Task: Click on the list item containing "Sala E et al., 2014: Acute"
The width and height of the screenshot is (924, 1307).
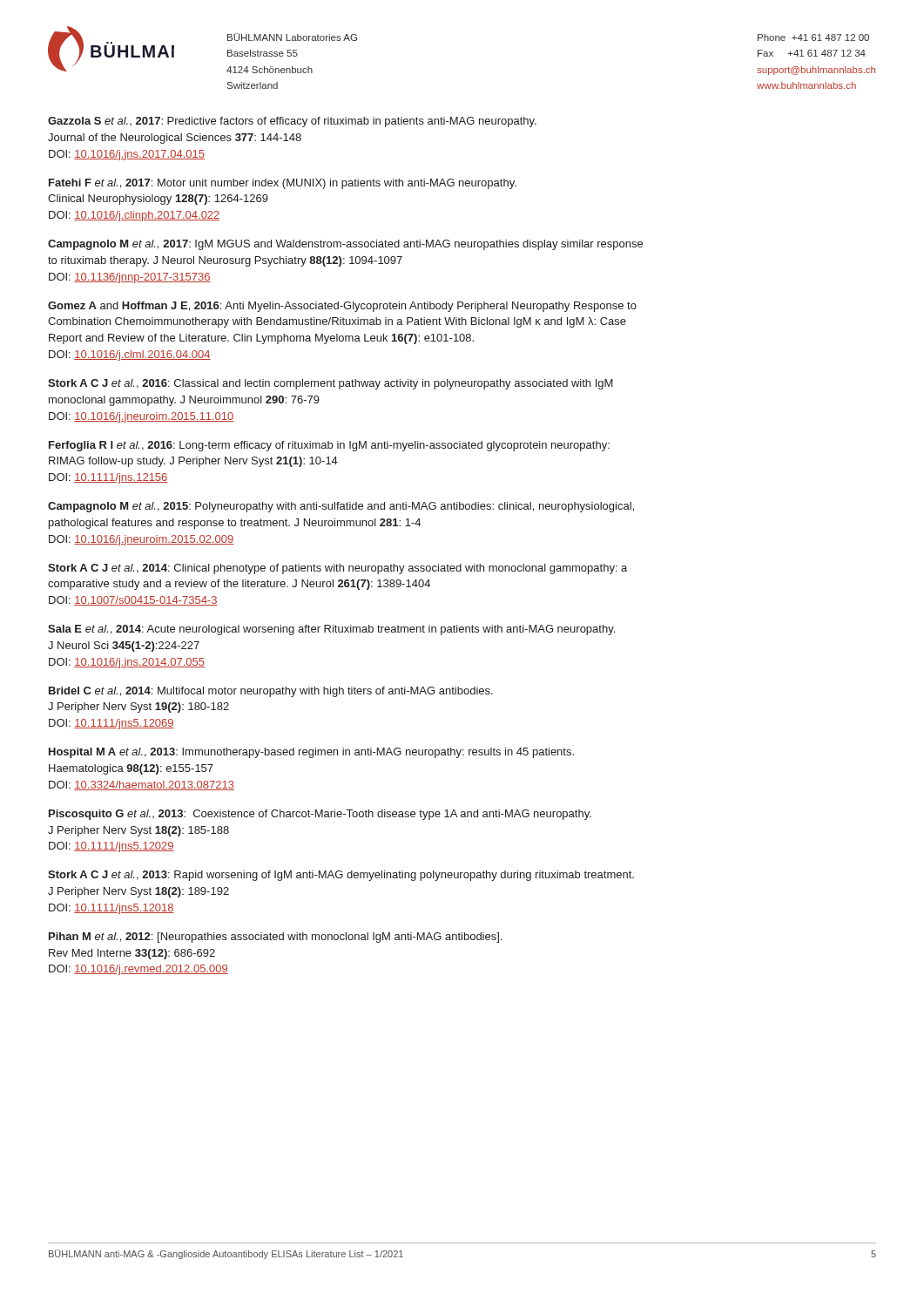Action: [x=331, y=630]
